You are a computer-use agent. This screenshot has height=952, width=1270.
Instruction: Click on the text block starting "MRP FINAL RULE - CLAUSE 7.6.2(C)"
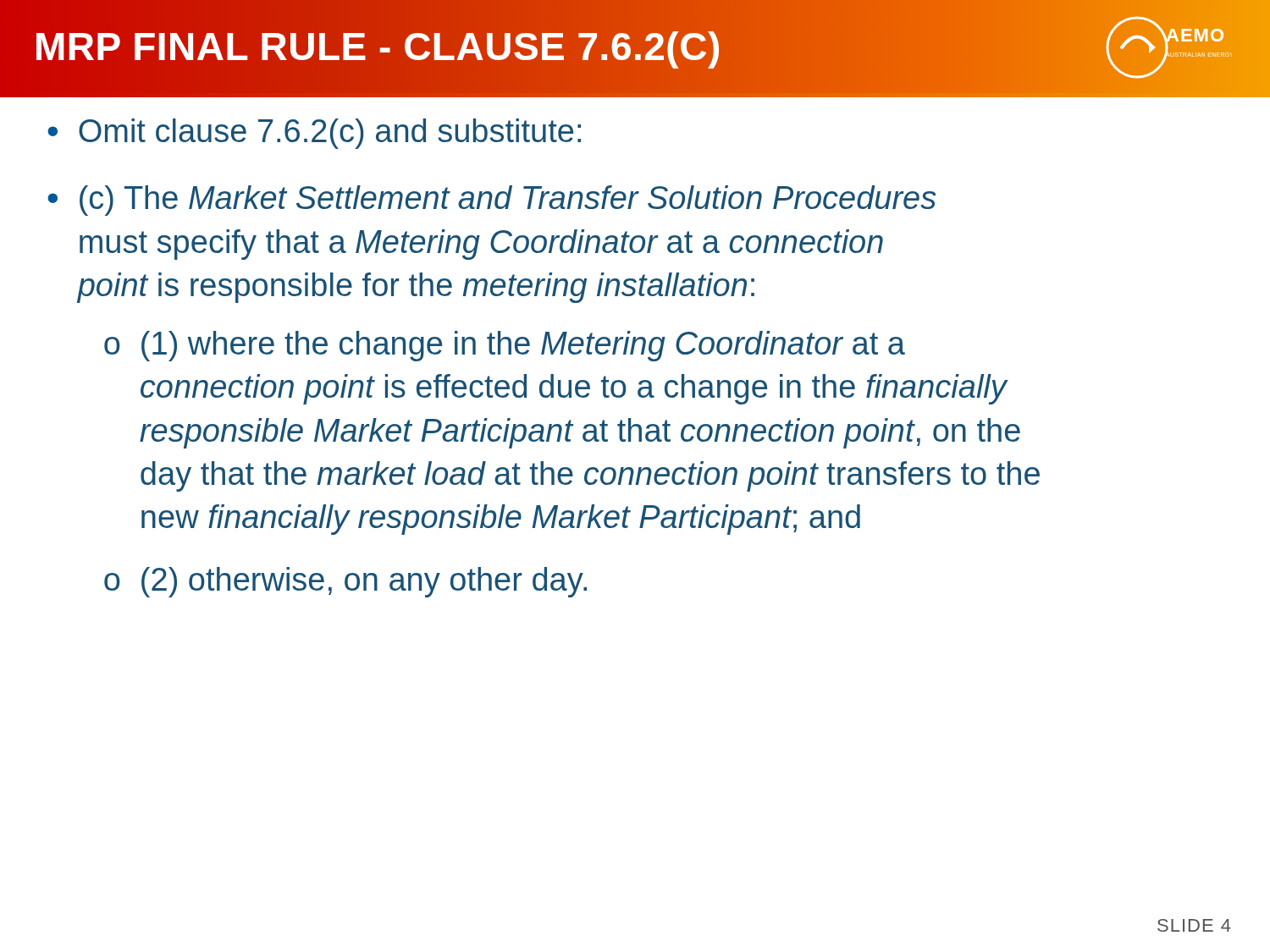tap(378, 47)
